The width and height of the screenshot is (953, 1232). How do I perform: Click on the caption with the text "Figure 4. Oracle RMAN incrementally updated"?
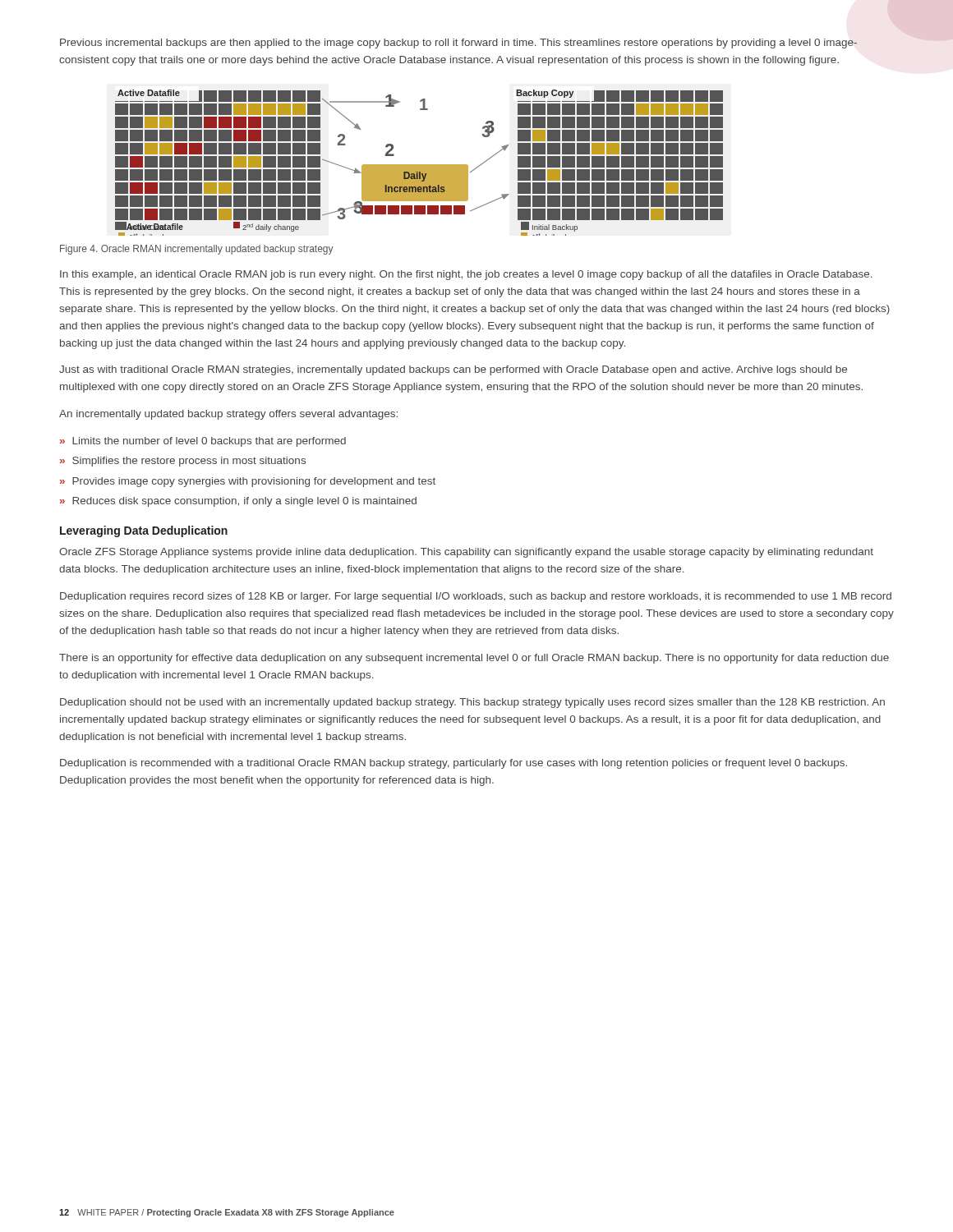pyautogui.click(x=196, y=249)
